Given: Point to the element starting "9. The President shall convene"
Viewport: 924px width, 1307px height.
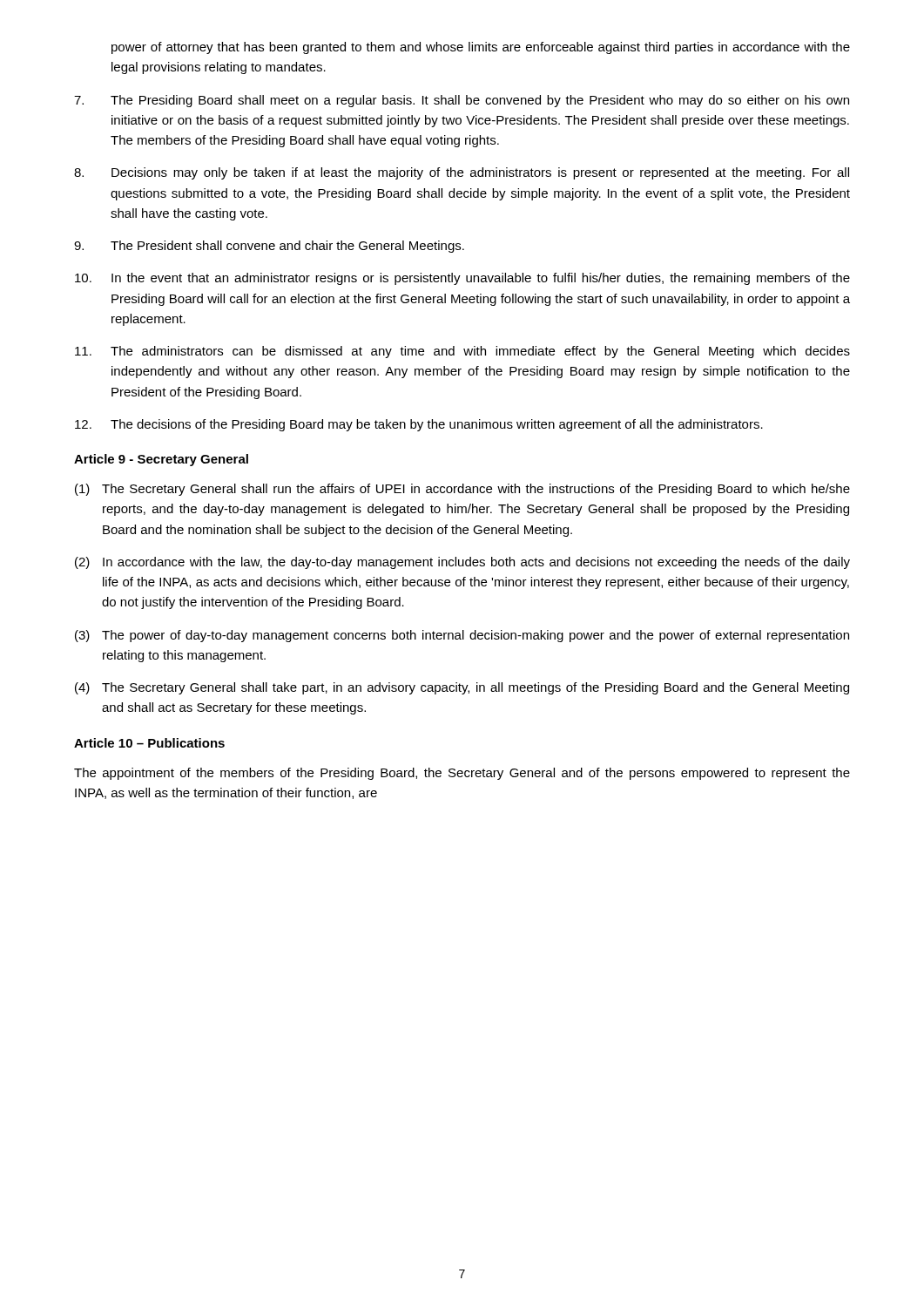Looking at the screenshot, I should coord(462,245).
